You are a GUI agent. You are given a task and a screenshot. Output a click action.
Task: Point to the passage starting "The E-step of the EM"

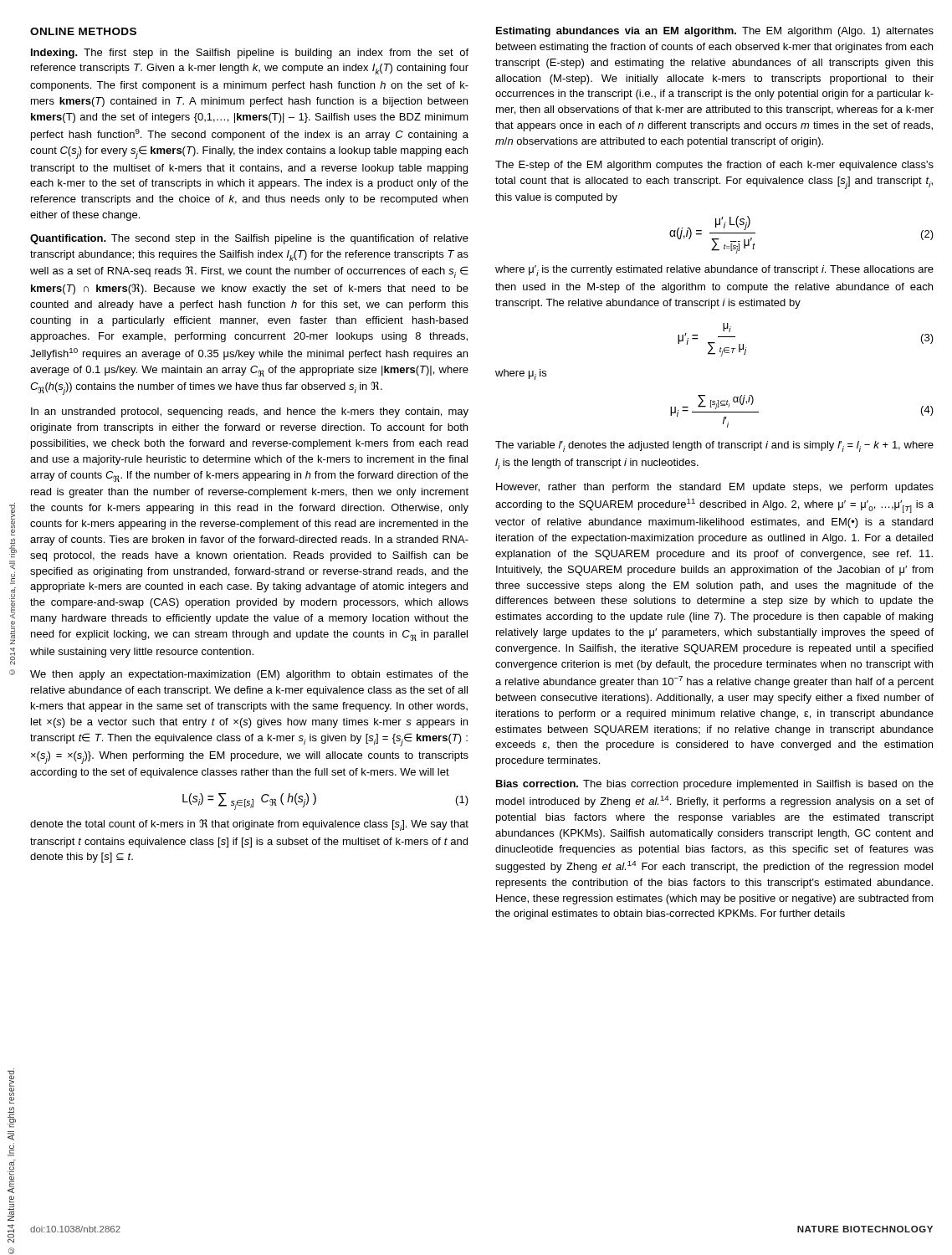[x=714, y=181]
